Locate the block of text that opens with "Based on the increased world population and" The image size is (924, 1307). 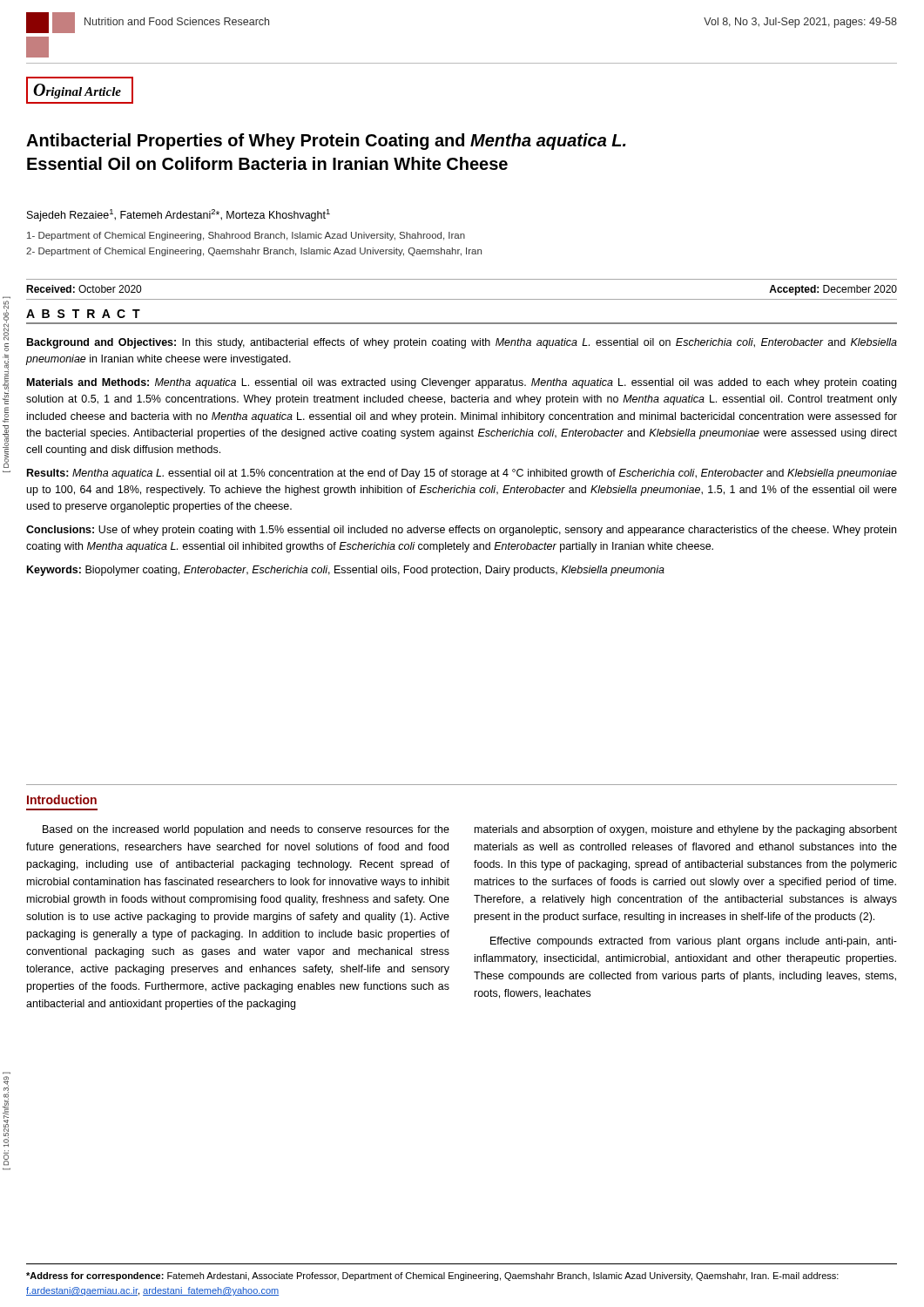coord(239,830)
